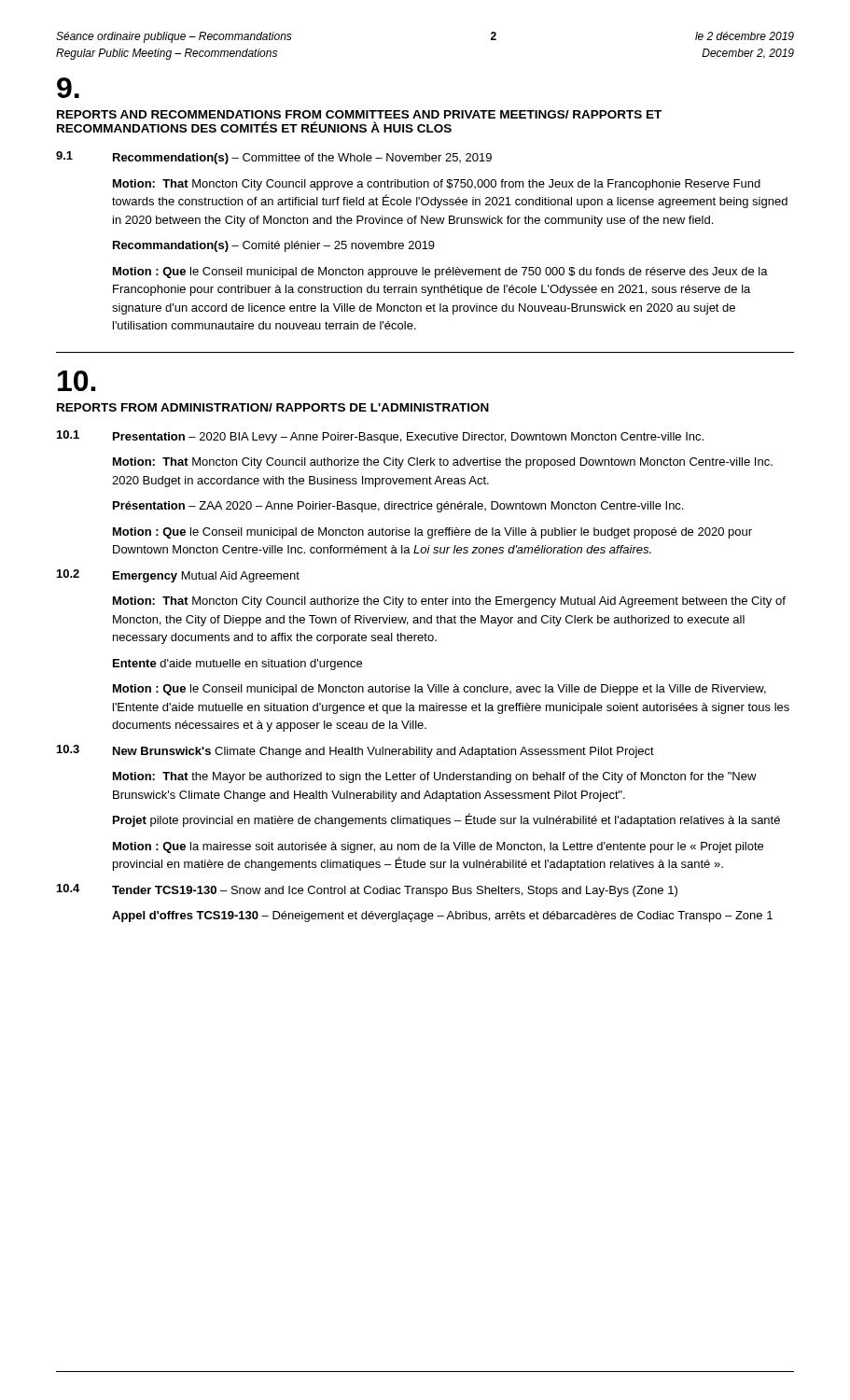
Task: Click on the text block with the text "Appel d'offres TCS19-130 – Déneigement et déverglaçage –"
Action: tap(442, 915)
